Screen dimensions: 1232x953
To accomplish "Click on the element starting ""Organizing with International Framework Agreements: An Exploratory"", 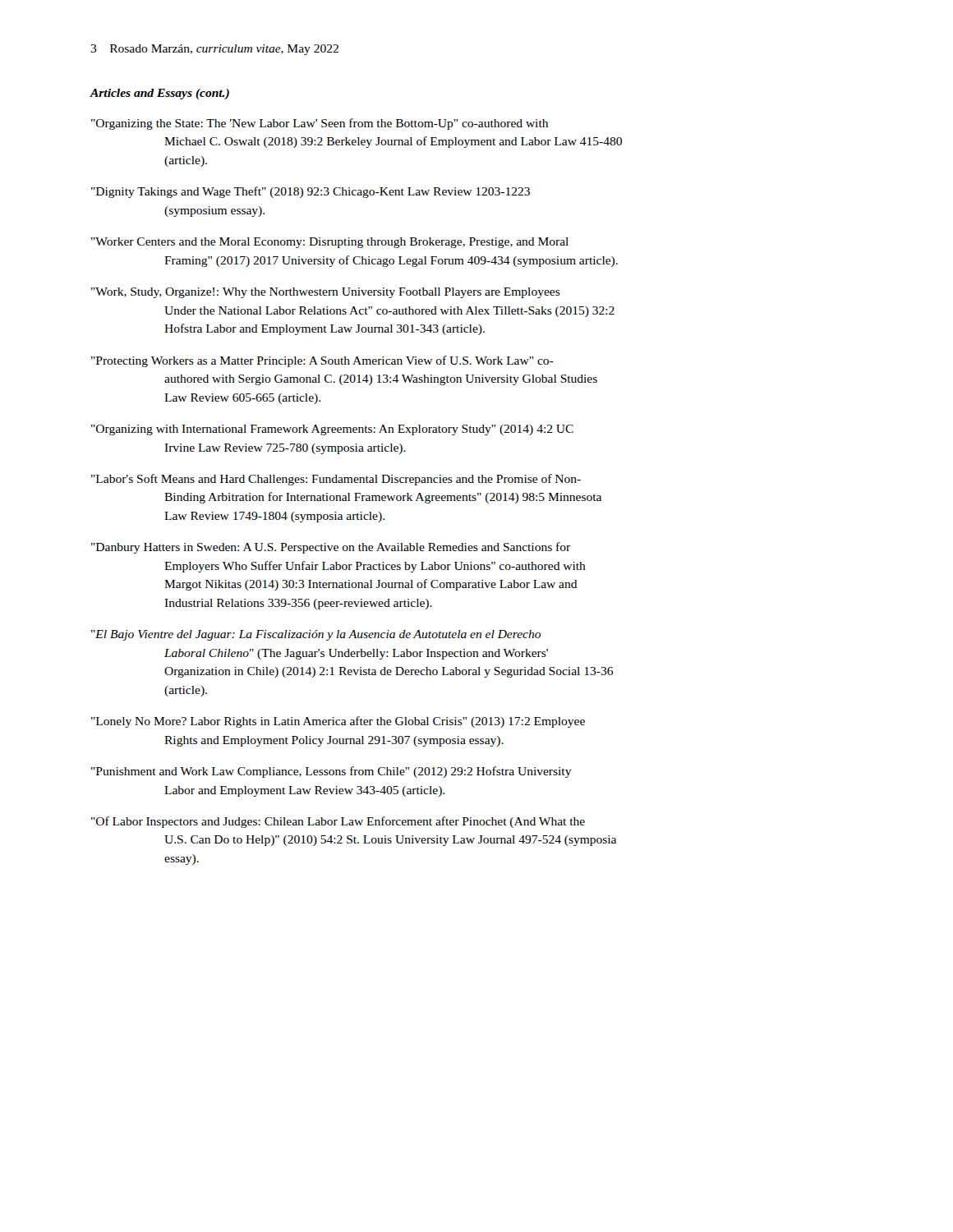I will click(476, 438).
